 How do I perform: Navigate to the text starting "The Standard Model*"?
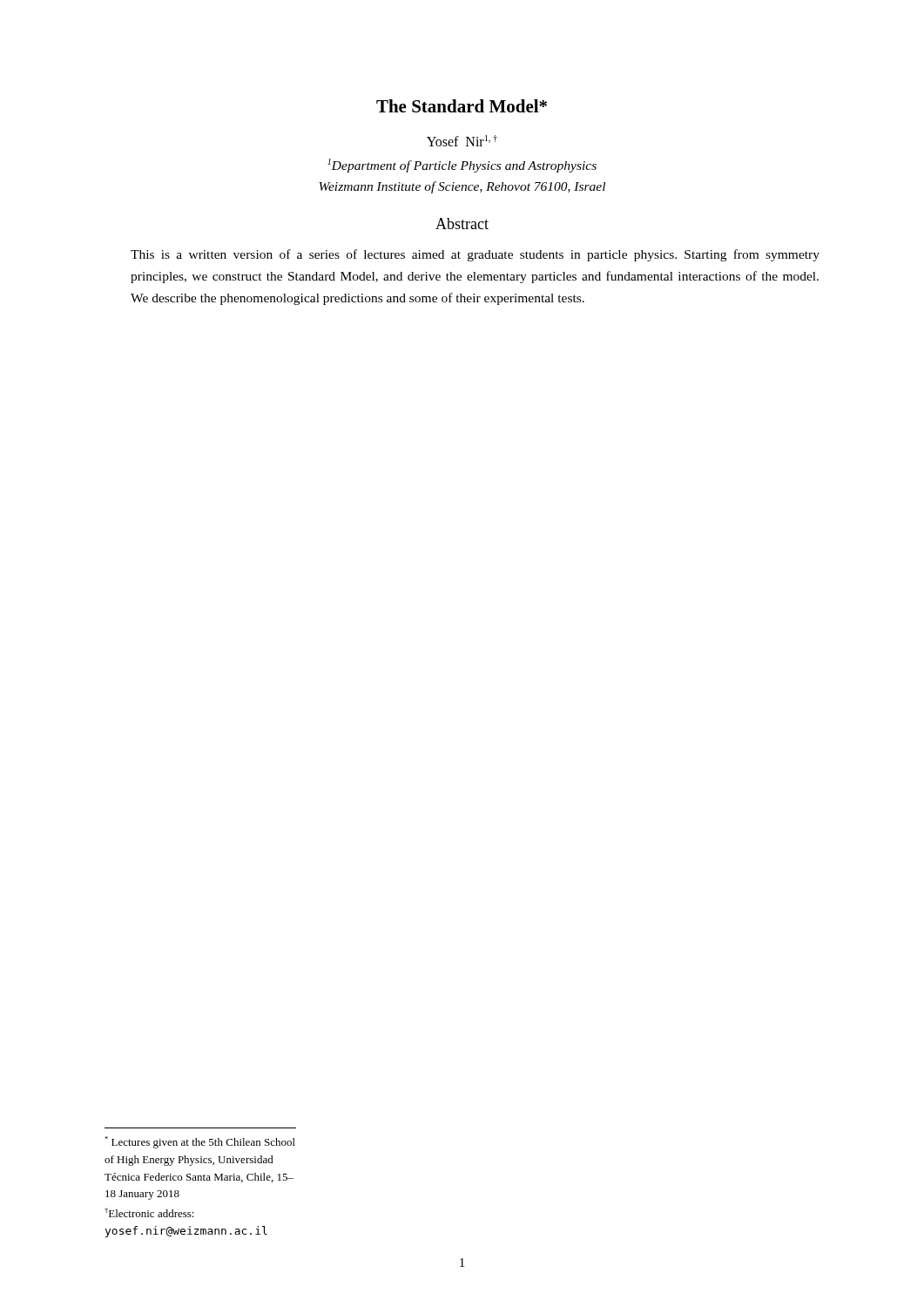pyautogui.click(x=462, y=107)
